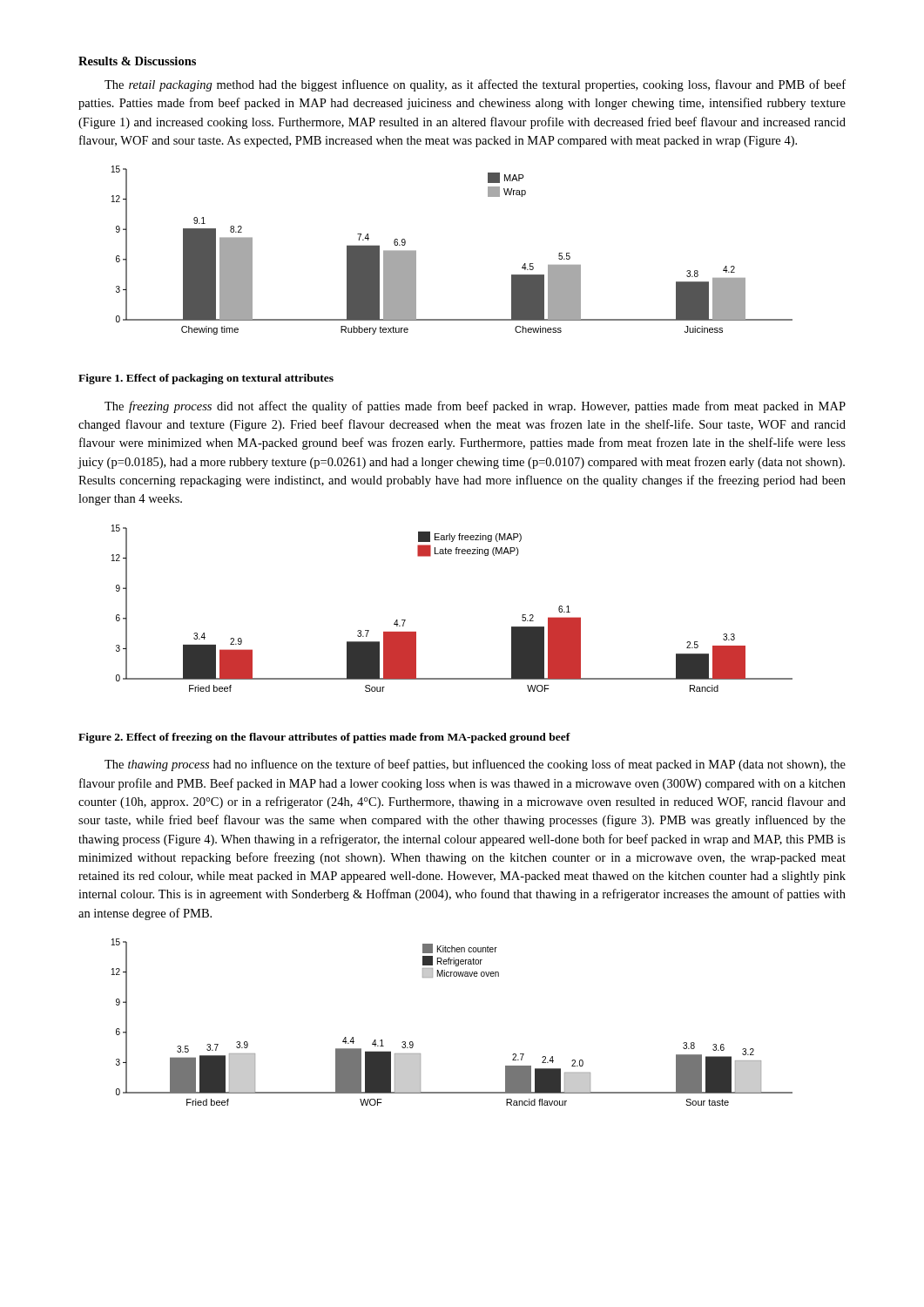
Task: Point to the block beginning "The retail packaging method had the biggest influence"
Action: pyautogui.click(x=462, y=112)
